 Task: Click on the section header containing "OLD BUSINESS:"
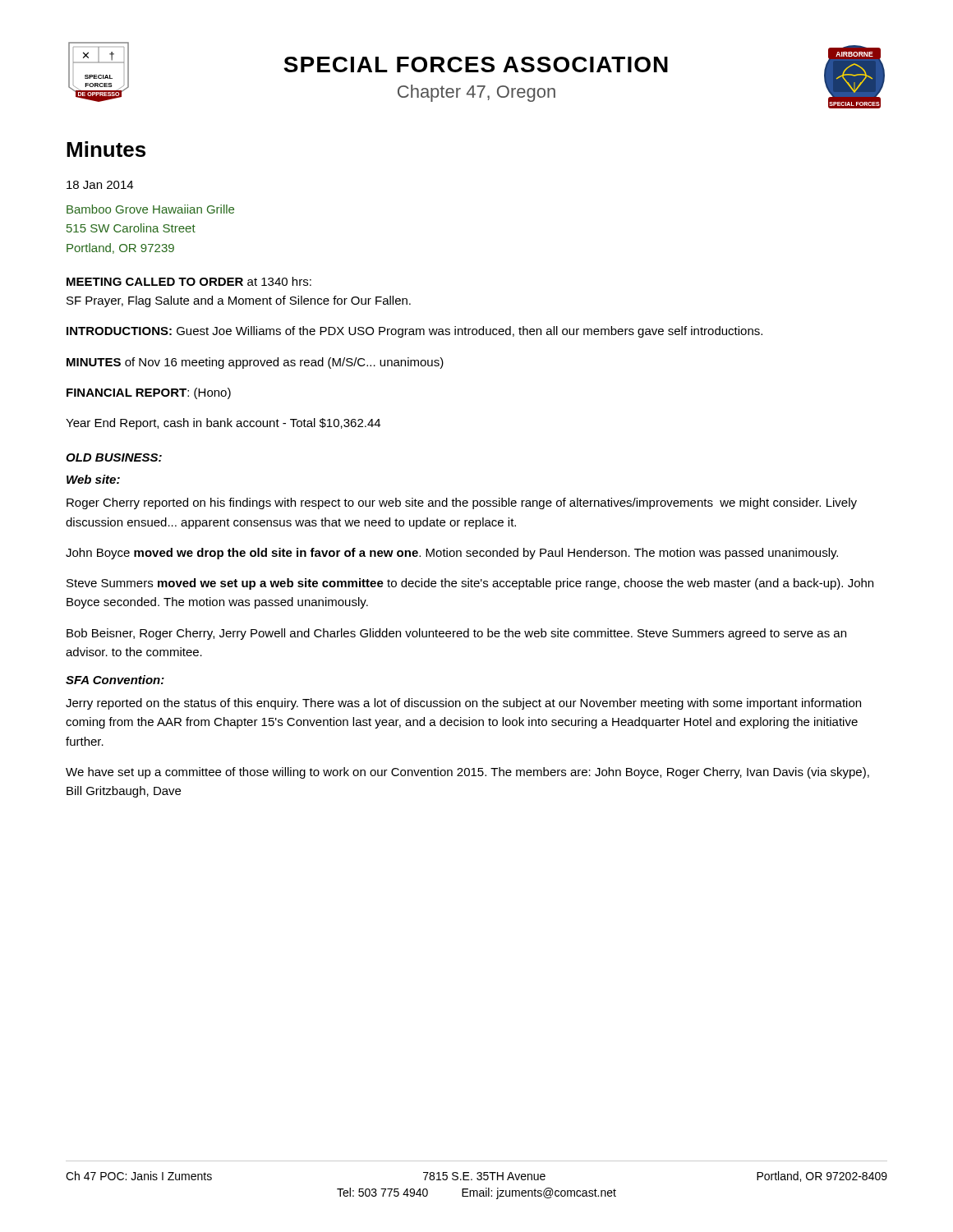click(x=114, y=457)
